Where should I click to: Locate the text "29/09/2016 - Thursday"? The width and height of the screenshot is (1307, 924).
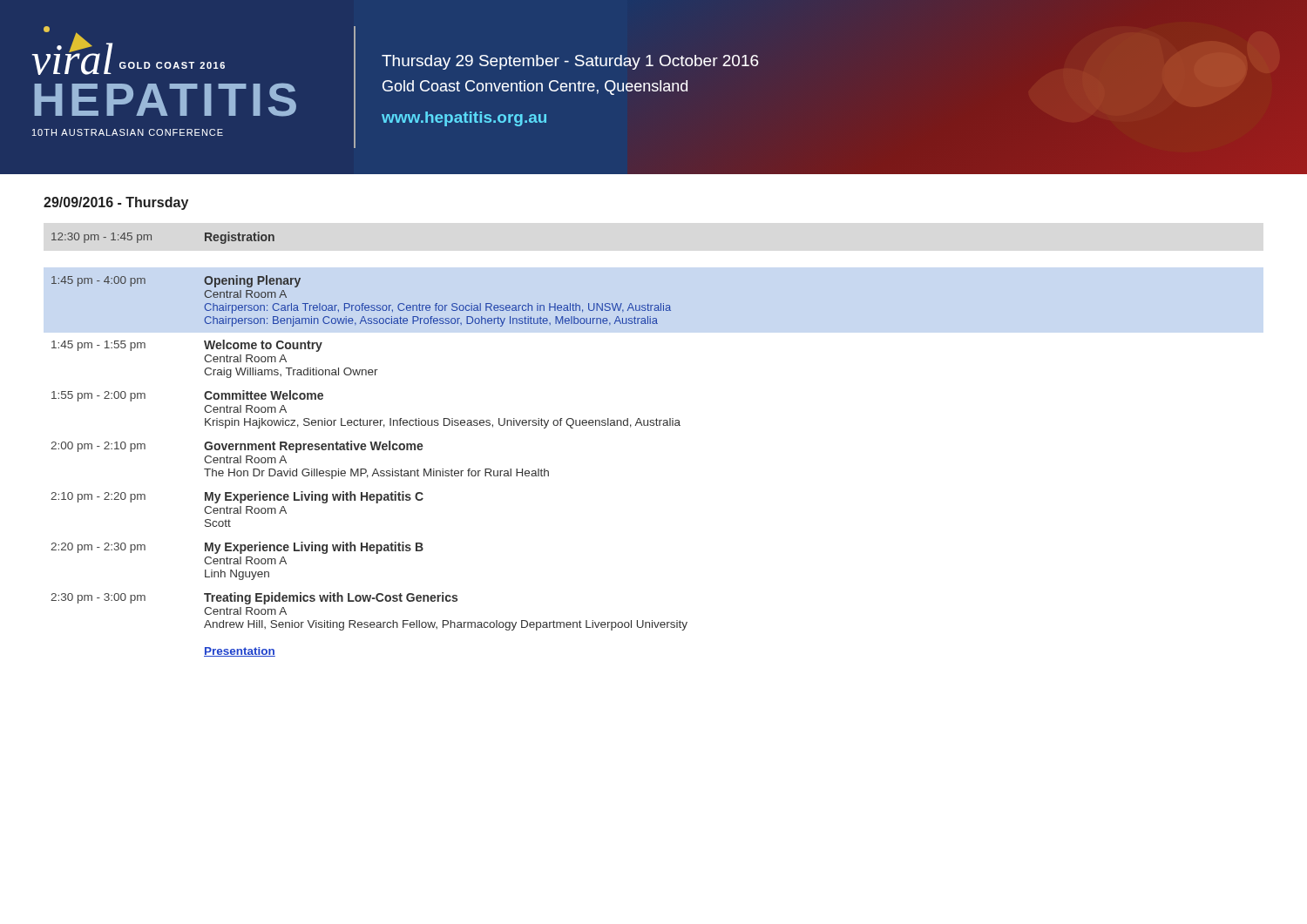(116, 202)
